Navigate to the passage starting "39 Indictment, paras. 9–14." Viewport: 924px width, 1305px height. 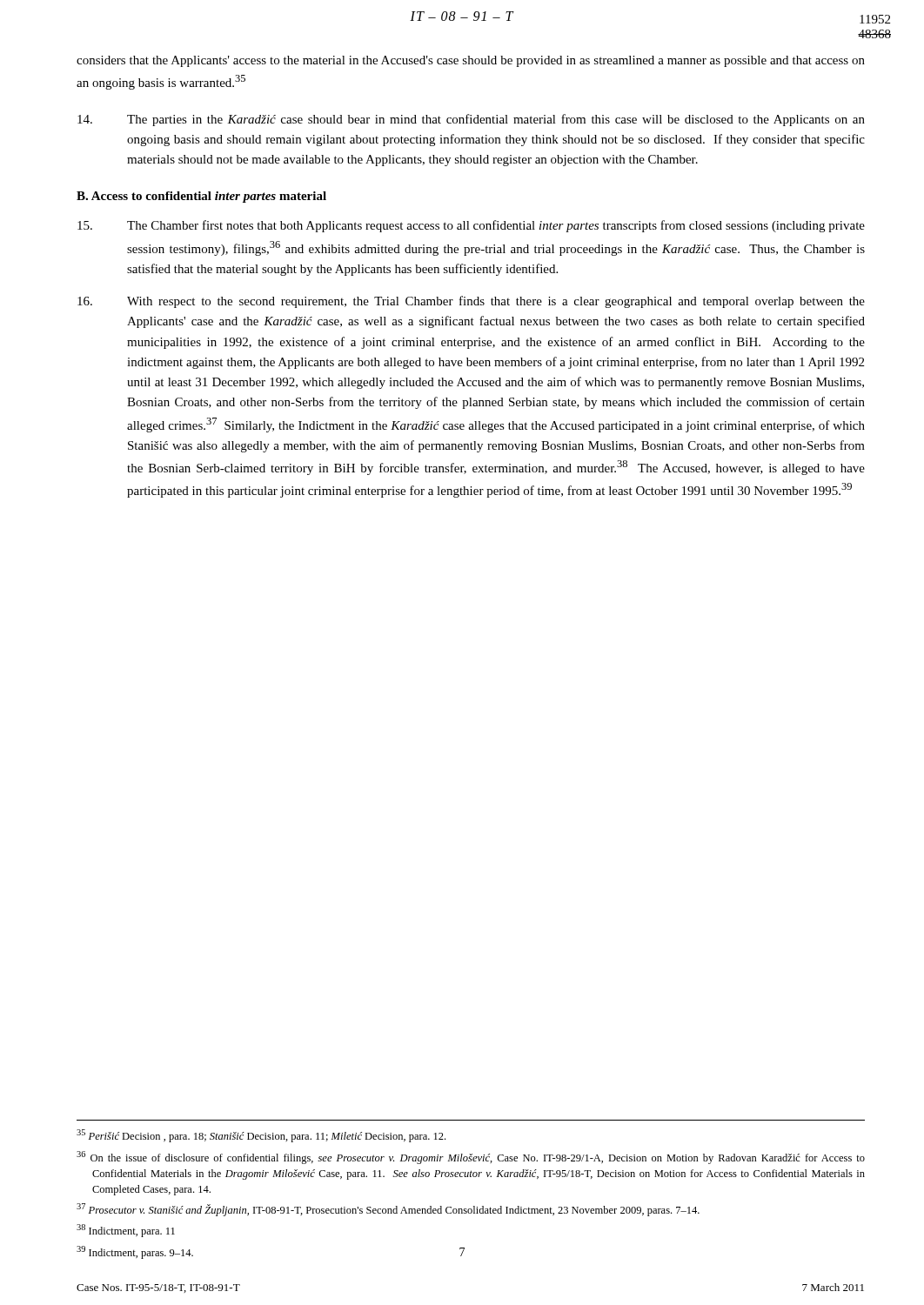click(135, 1251)
